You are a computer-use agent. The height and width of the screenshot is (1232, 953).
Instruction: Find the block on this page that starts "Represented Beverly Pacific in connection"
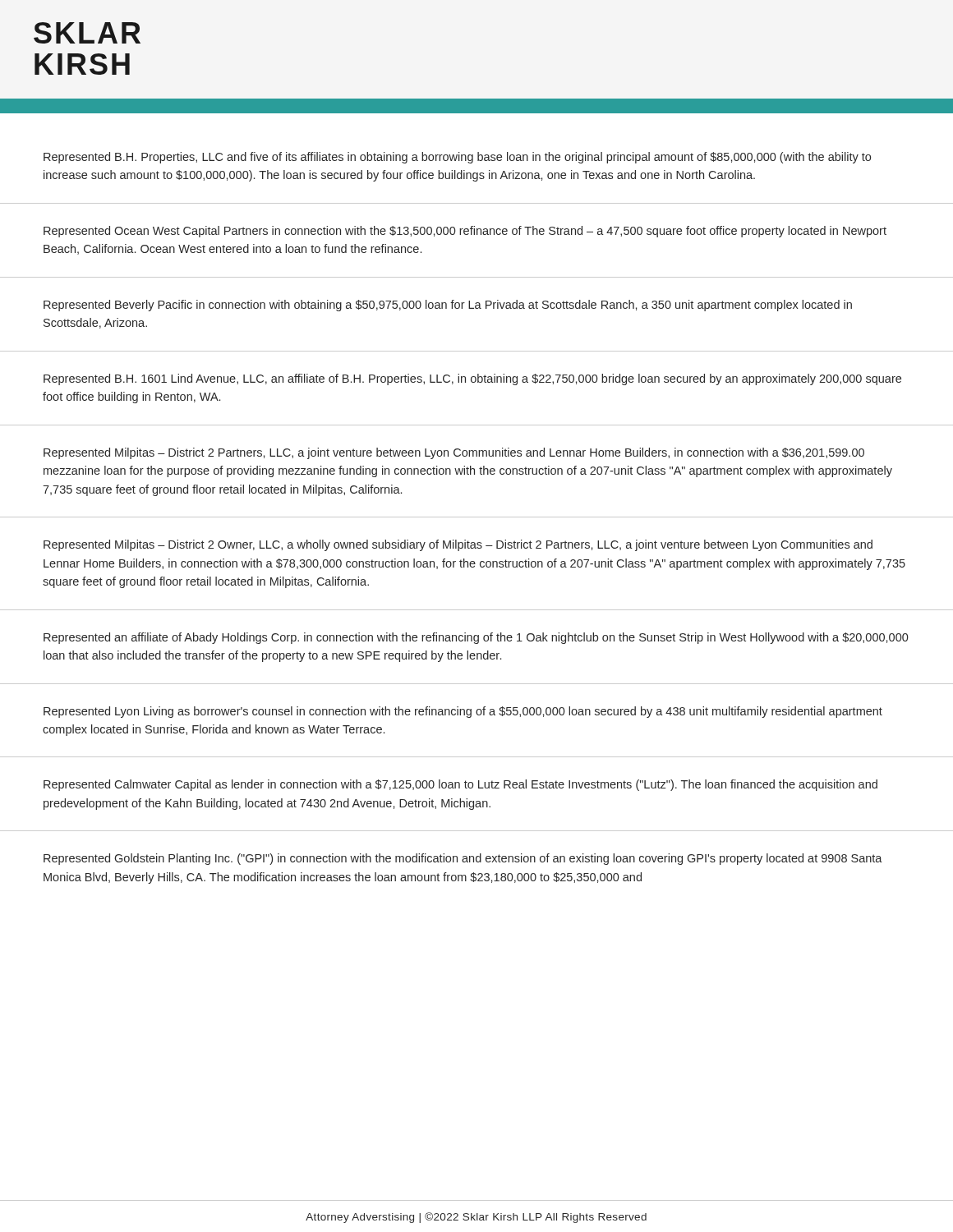[448, 314]
